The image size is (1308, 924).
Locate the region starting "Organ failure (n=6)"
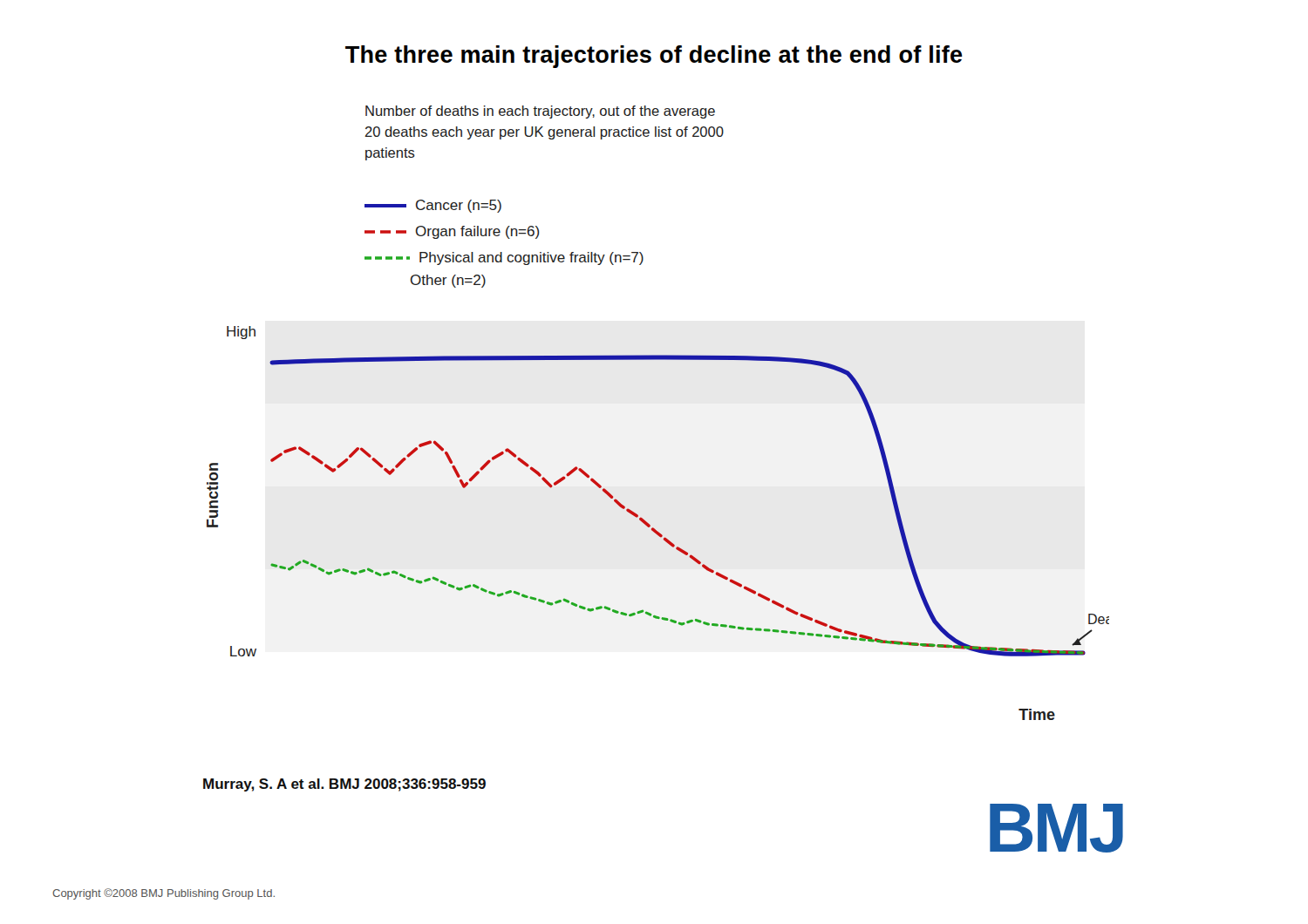coord(452,231)
